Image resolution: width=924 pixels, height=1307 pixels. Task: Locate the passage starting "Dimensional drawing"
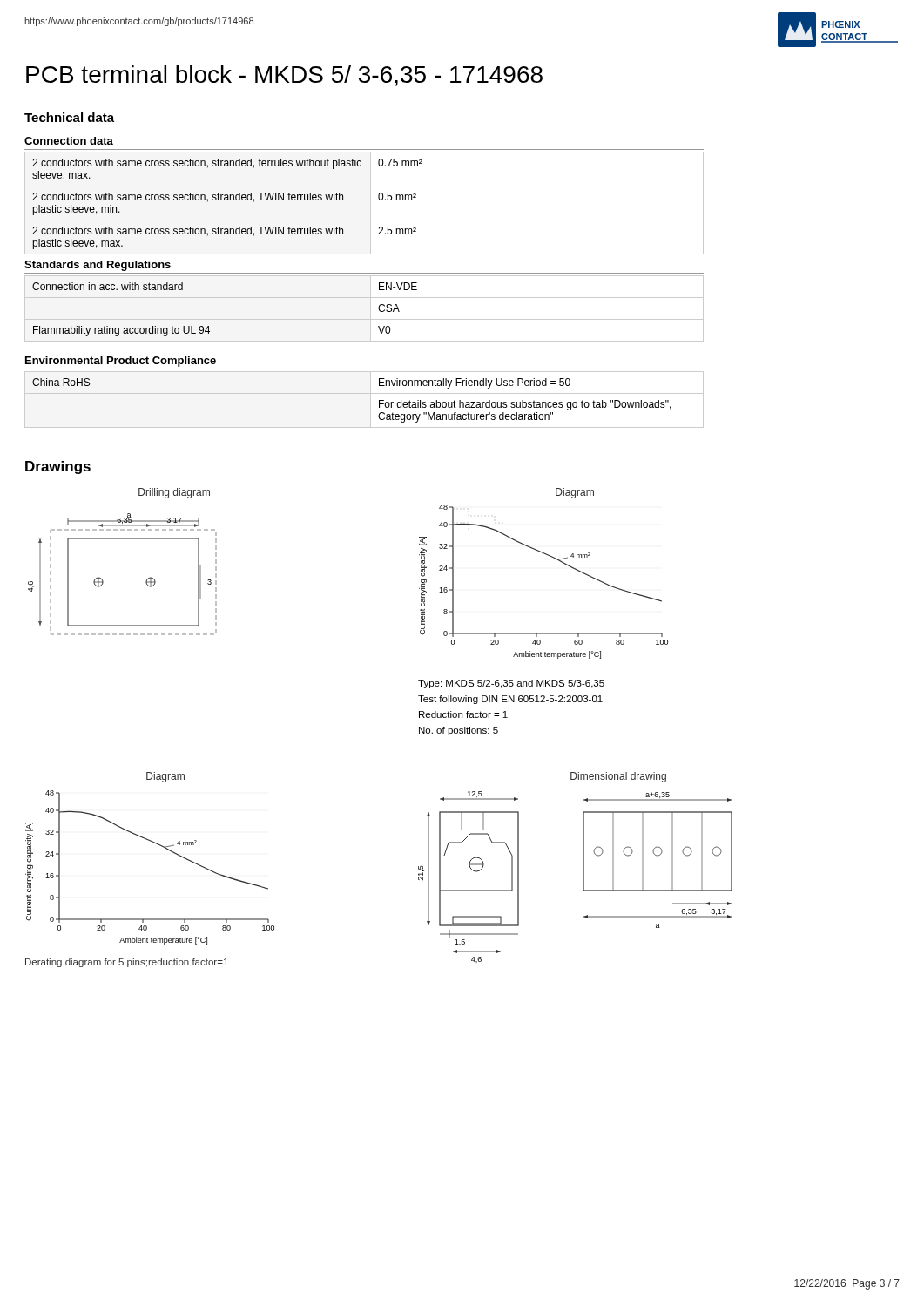click(x=618, y=776)
